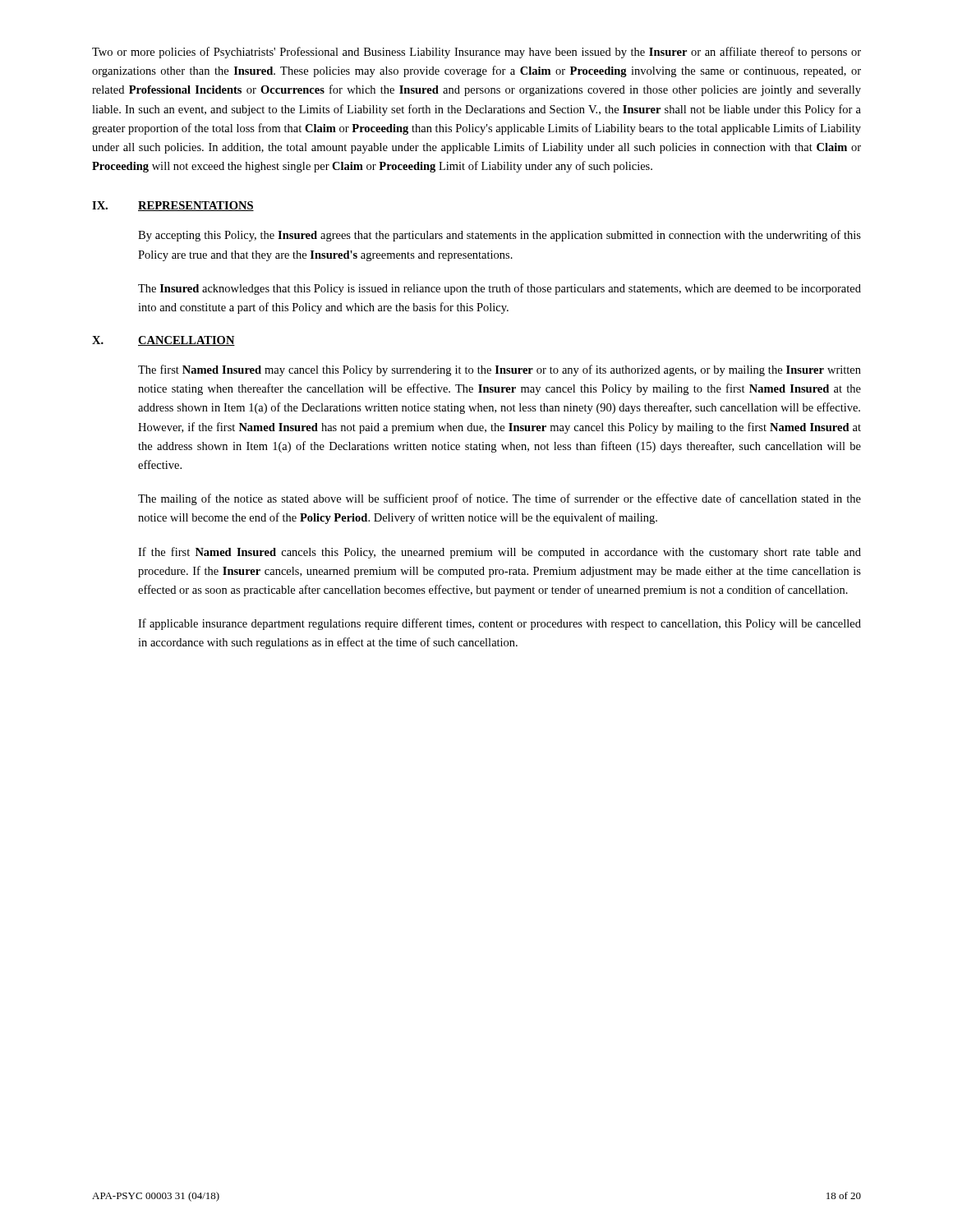Click the passage that begins "The mailing of the notice as"

pyautogui.click(x=499, y=508)
